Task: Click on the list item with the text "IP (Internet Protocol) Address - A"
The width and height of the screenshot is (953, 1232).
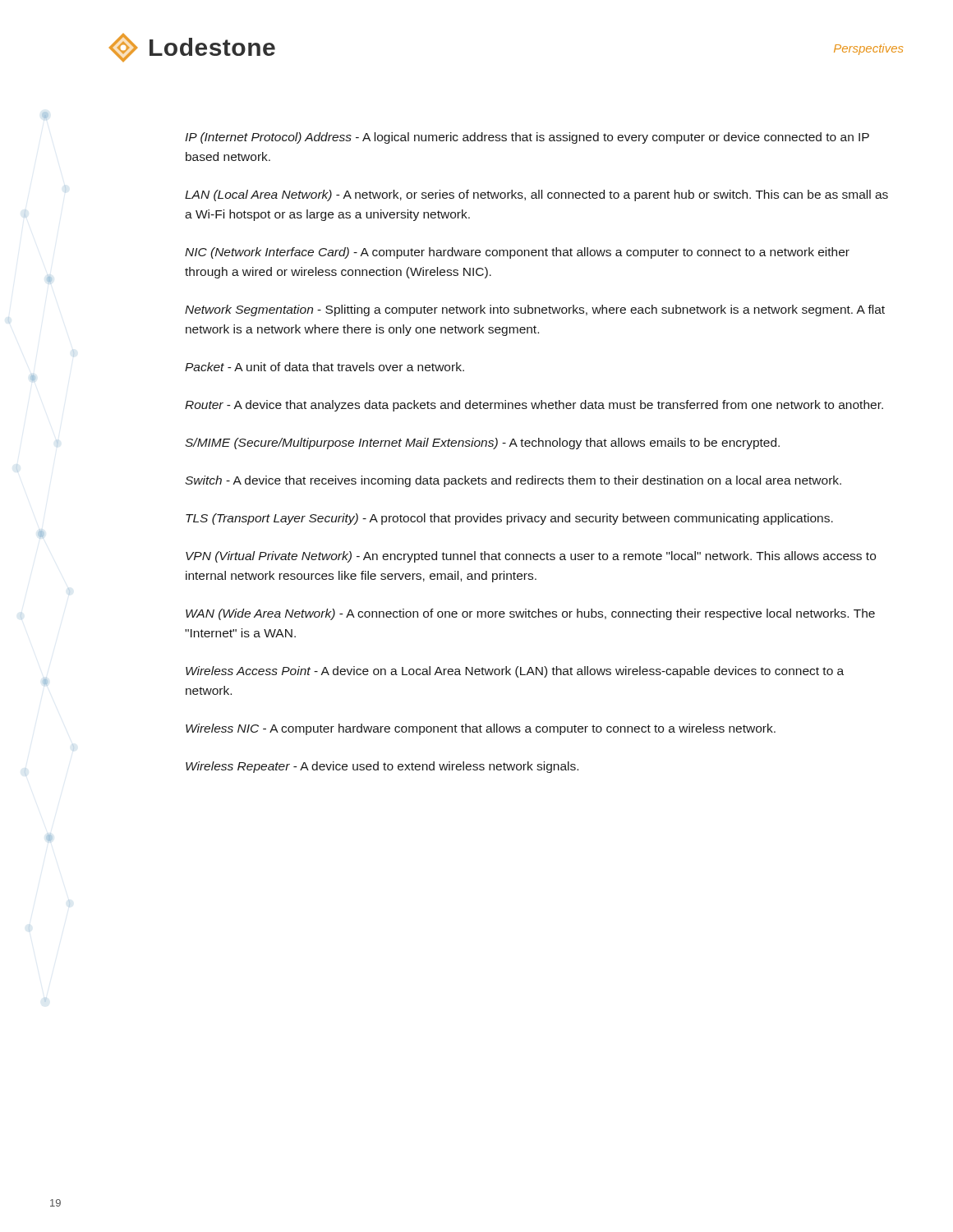Action: tap(527, 147)
